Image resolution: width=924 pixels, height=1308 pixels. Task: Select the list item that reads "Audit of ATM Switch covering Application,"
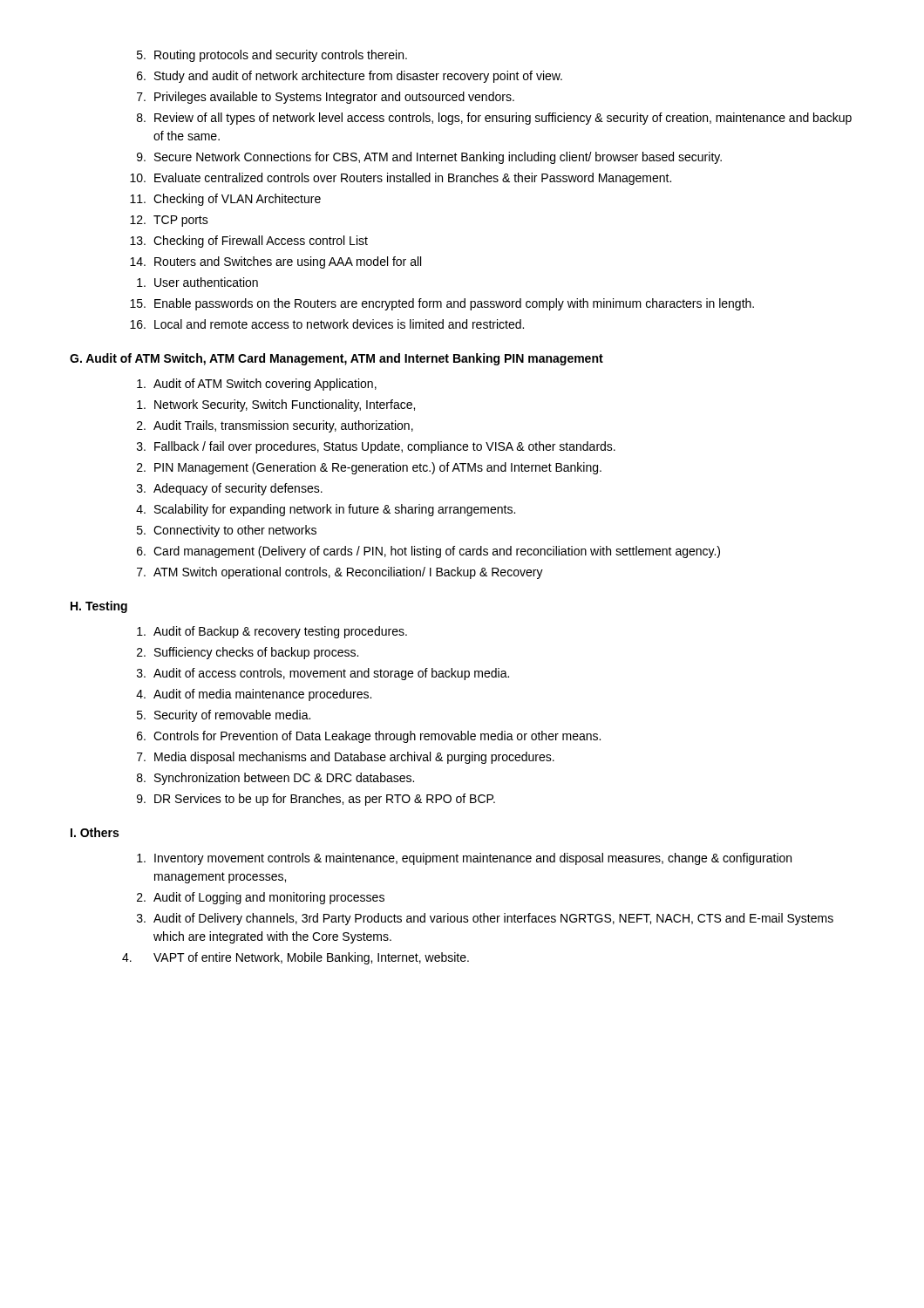[257, 385]
